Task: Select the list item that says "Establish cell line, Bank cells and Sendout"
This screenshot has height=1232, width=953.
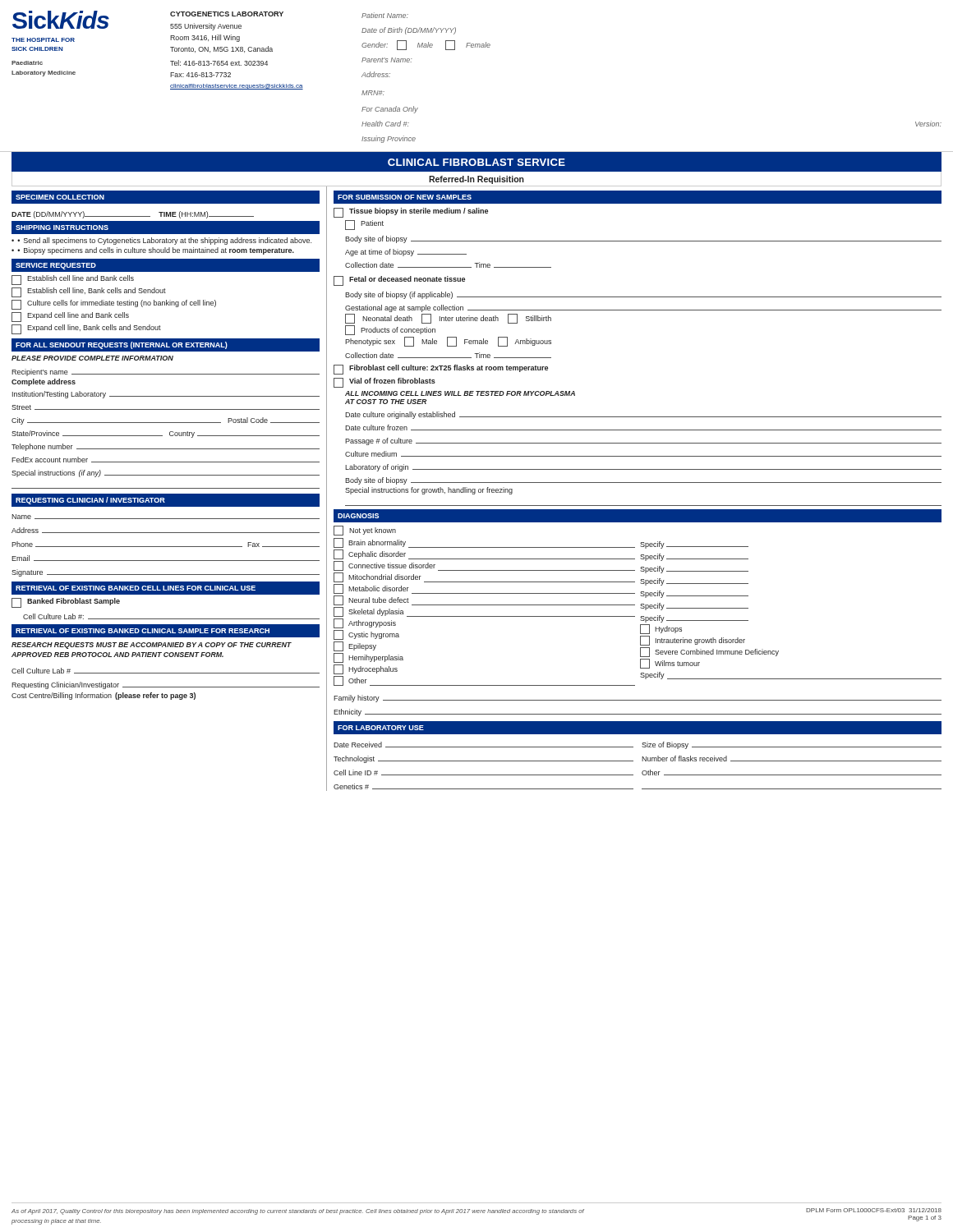Action: click(89, 292)
